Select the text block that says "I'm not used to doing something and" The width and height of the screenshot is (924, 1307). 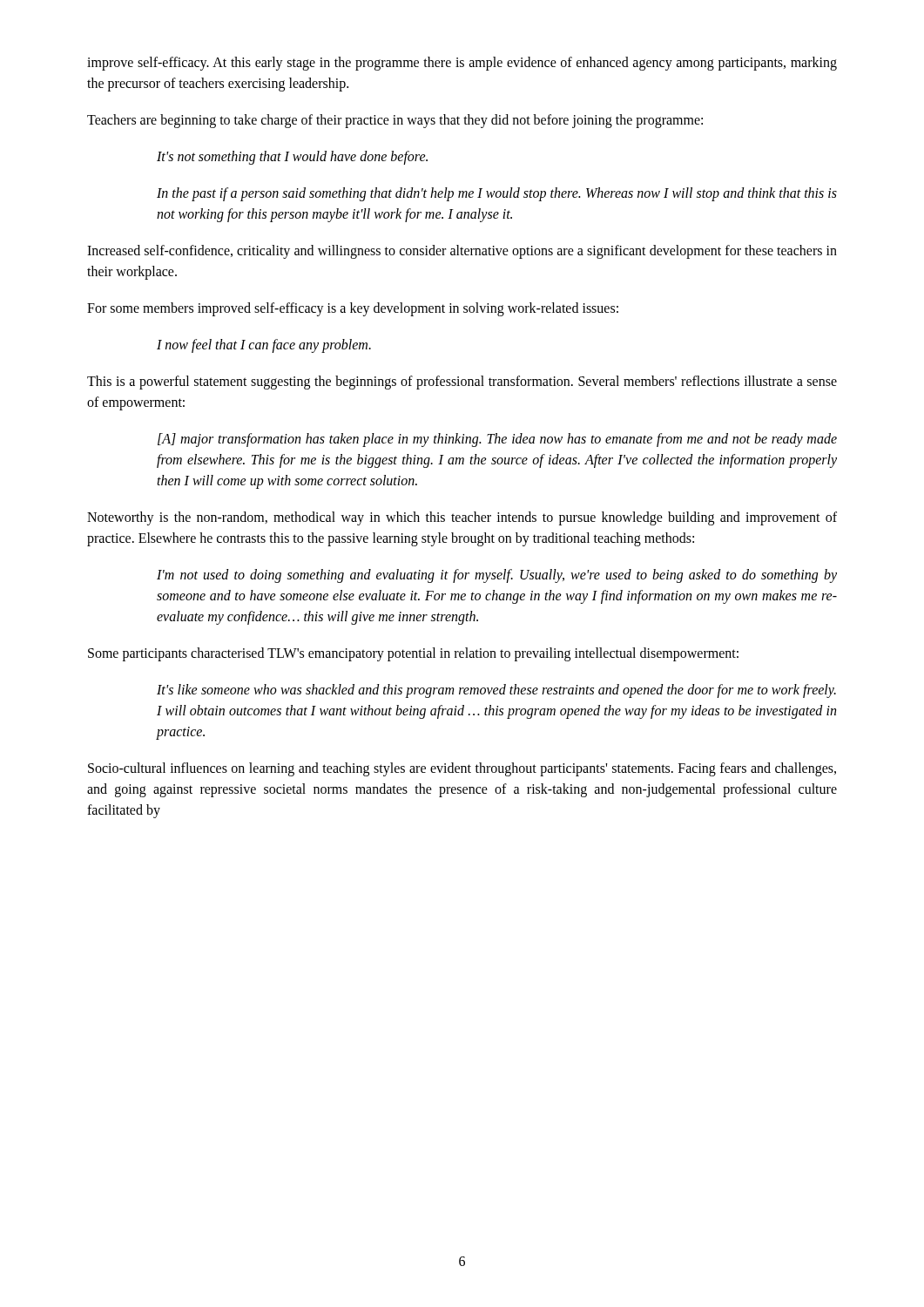pos(497,596)
